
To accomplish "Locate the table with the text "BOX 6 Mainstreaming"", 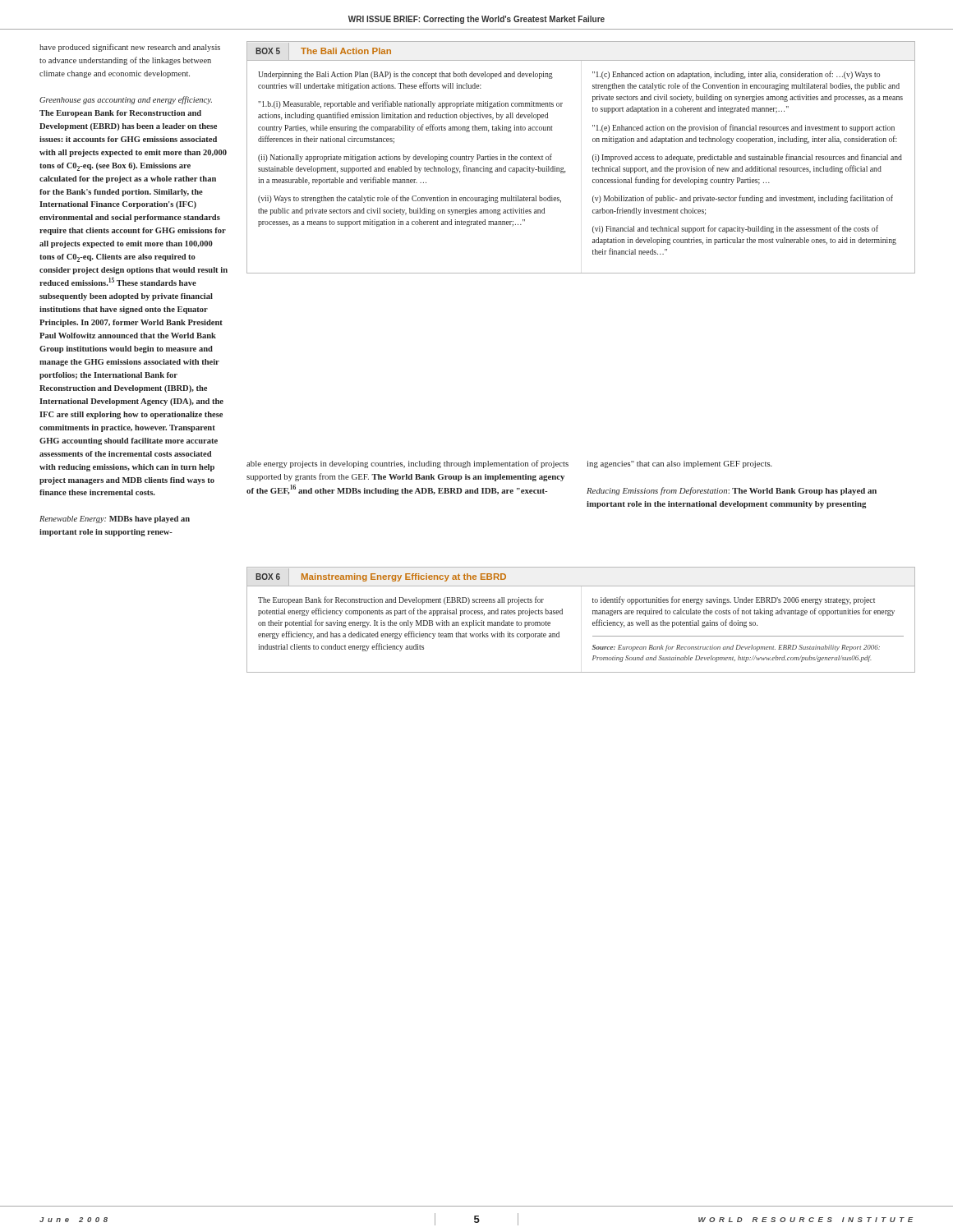I will tap(581, 620).
